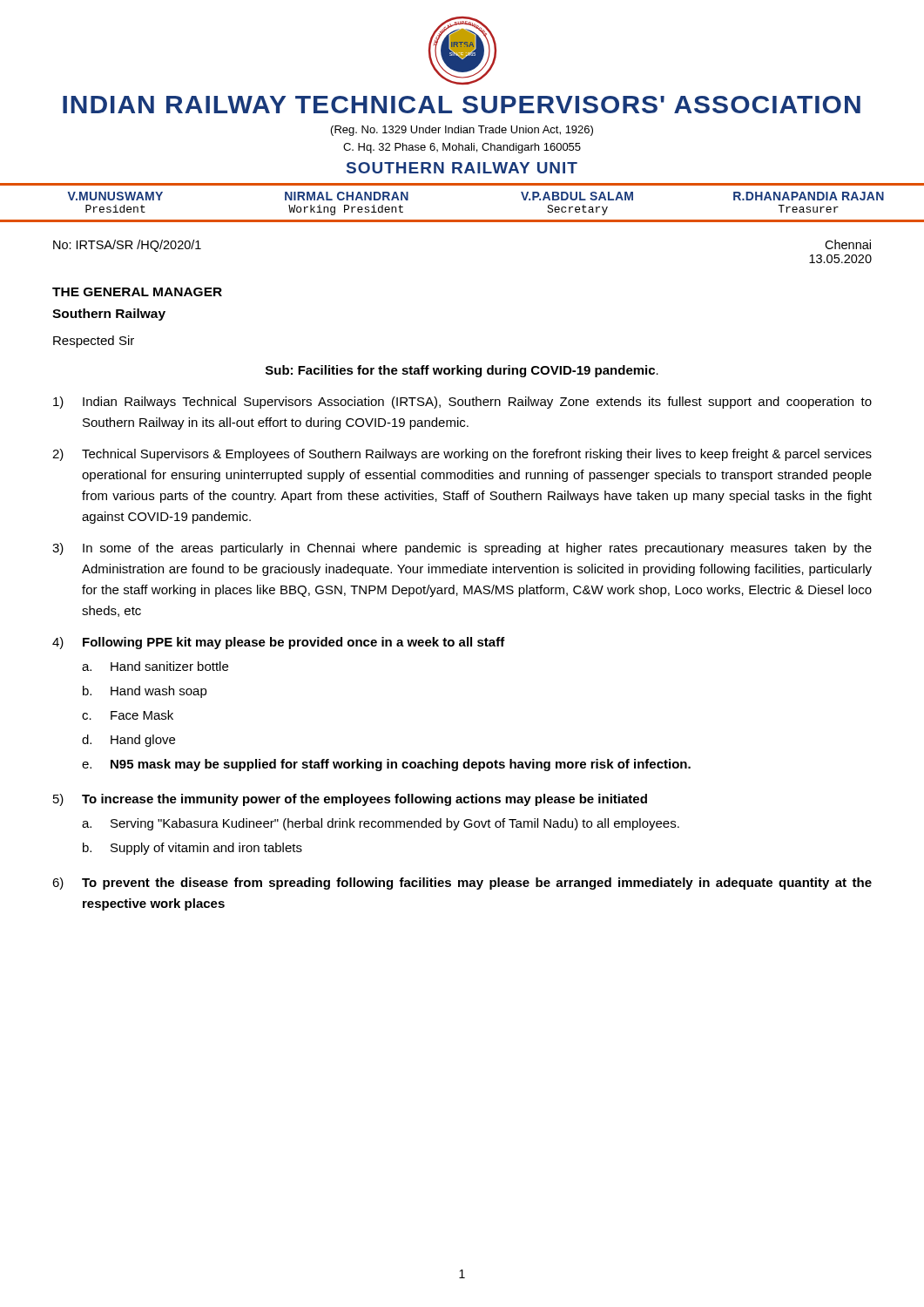
Task: Navigate to the text starting "1) Indian Railways Technical Supervisors"
Action: (462, 412)
